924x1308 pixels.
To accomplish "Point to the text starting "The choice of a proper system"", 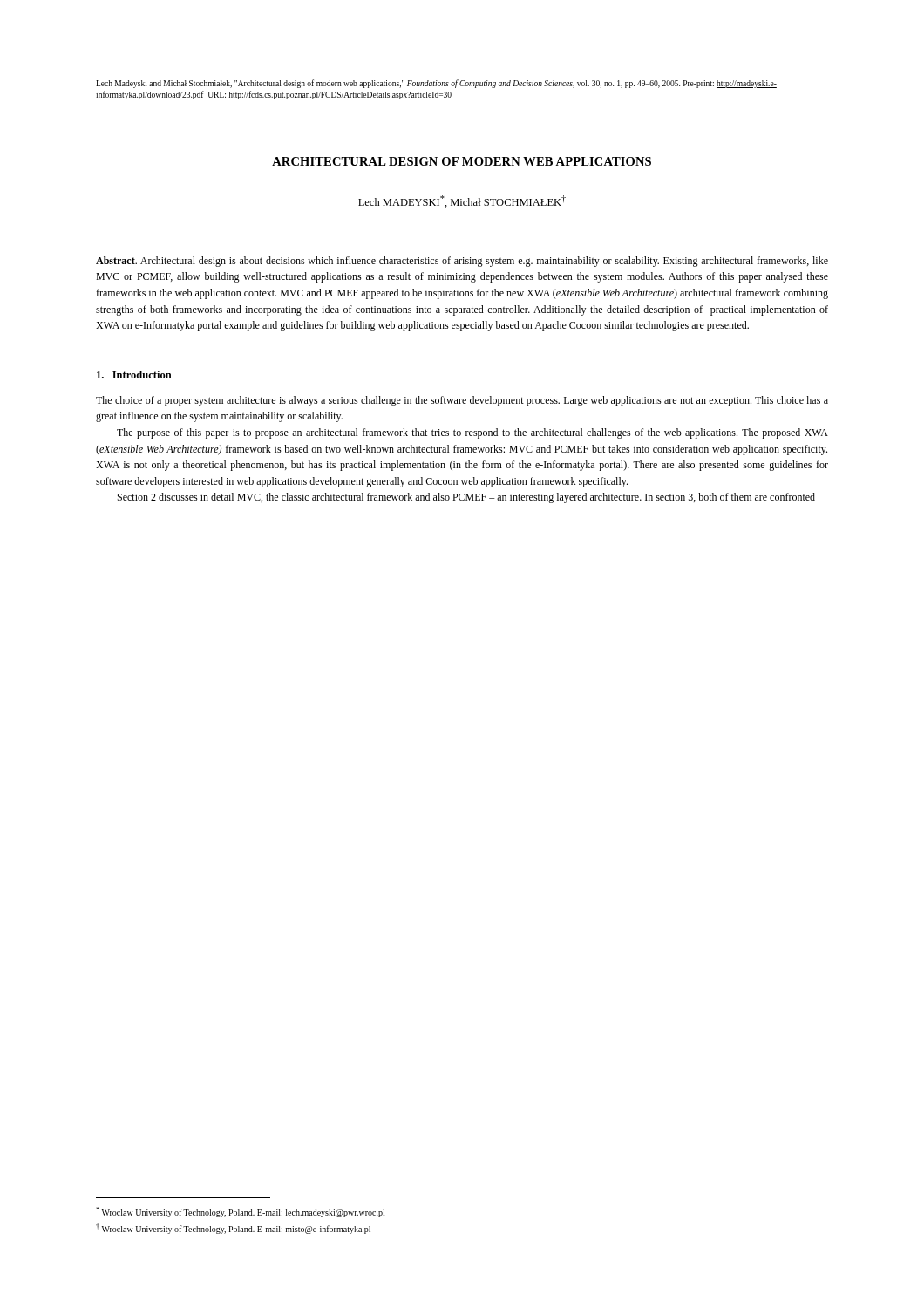I will click(462, 449).
